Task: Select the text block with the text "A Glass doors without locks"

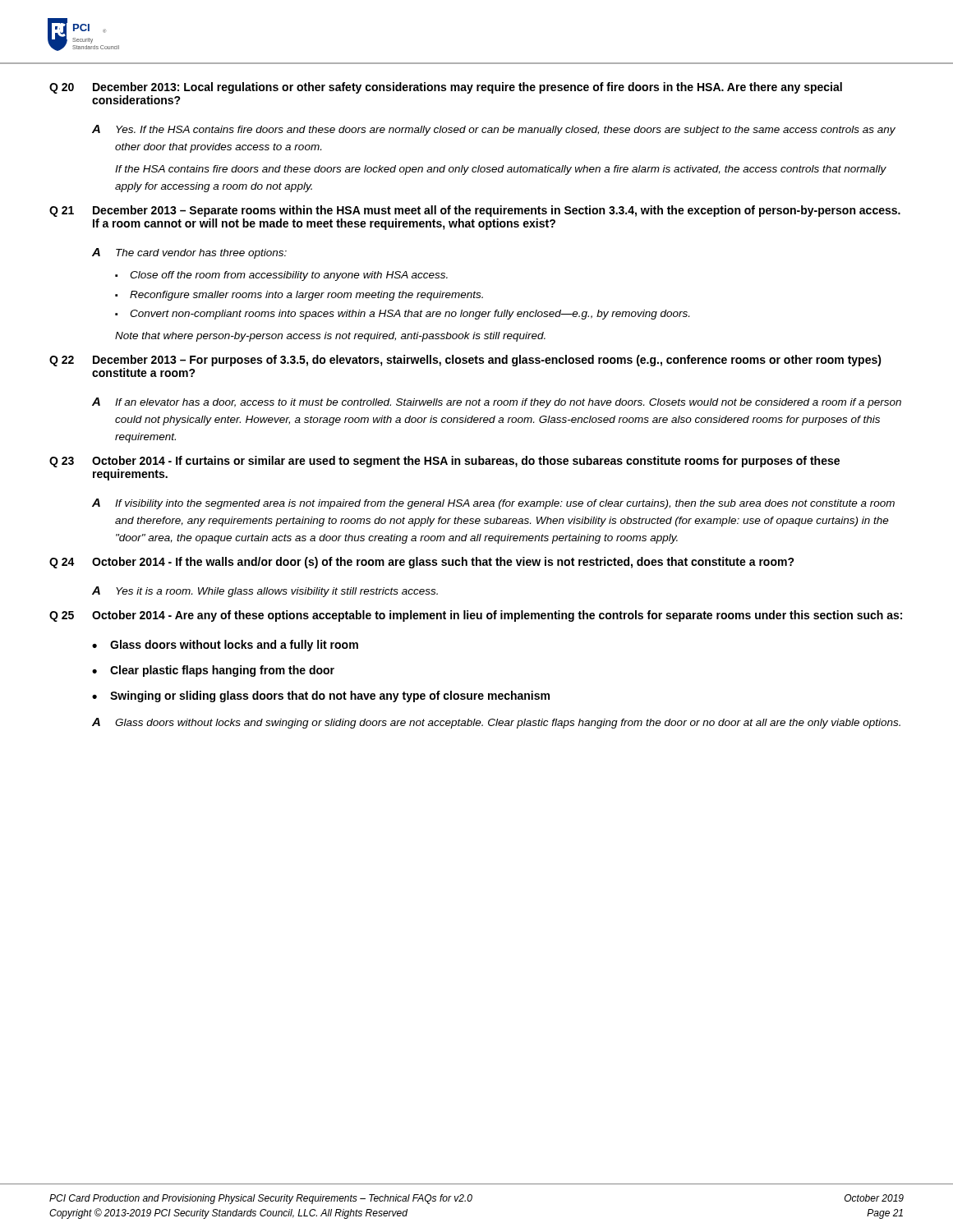Action: point(498,723)
